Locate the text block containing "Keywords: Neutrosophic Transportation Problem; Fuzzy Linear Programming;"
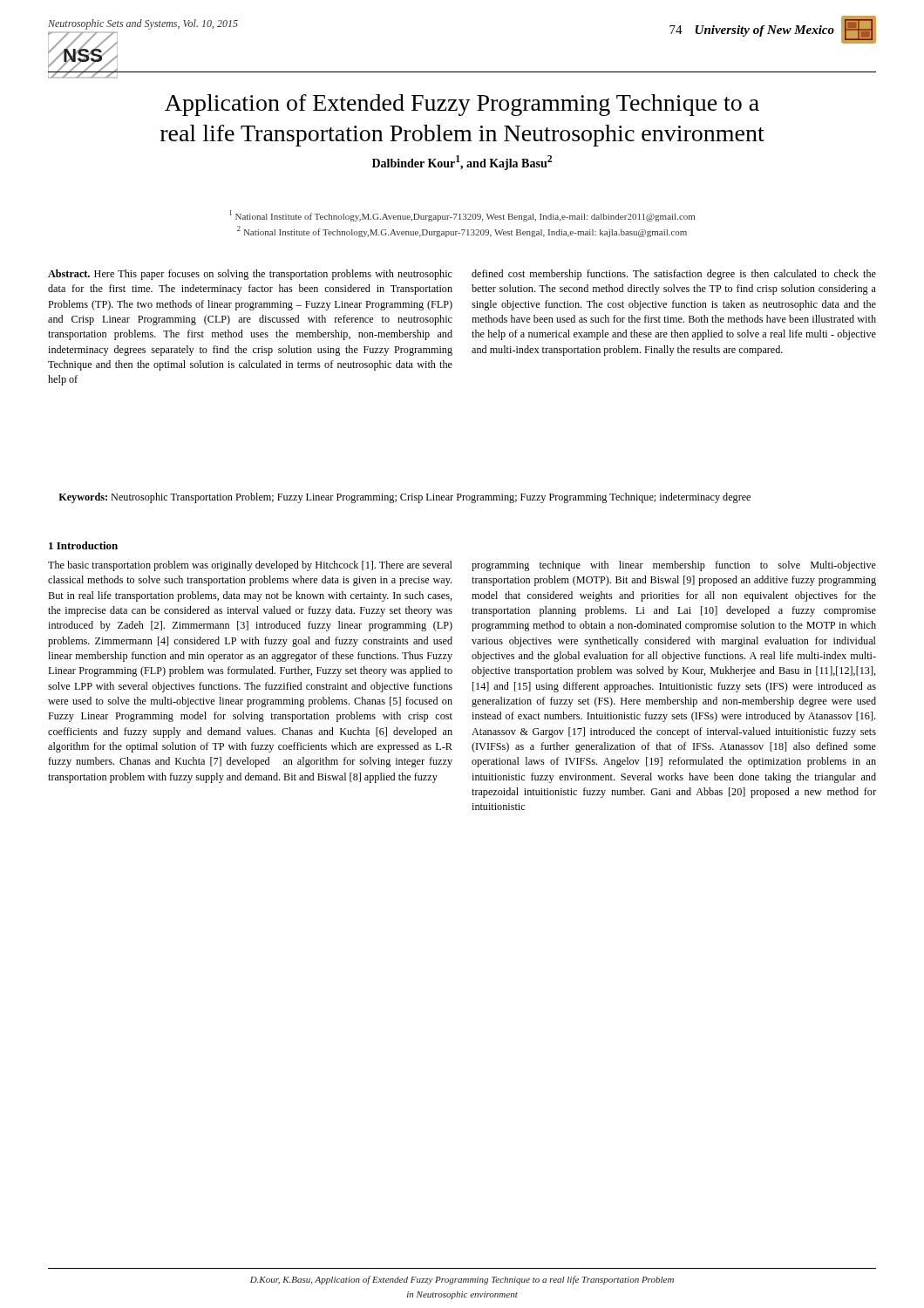This screenshot has height=1308, width=924. (x=399, y=497)
